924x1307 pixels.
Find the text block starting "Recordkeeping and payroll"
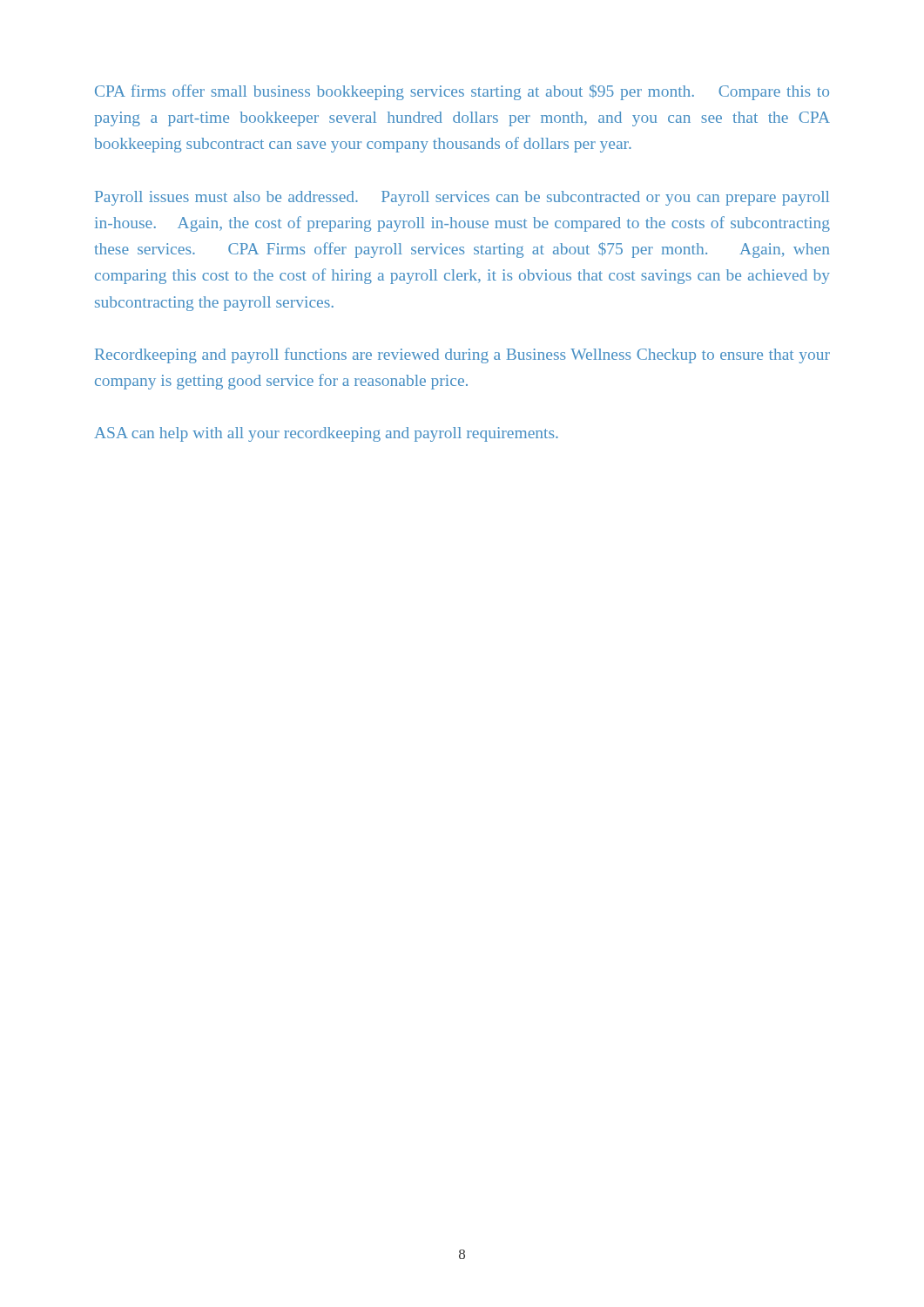click(x=462, y=367)
